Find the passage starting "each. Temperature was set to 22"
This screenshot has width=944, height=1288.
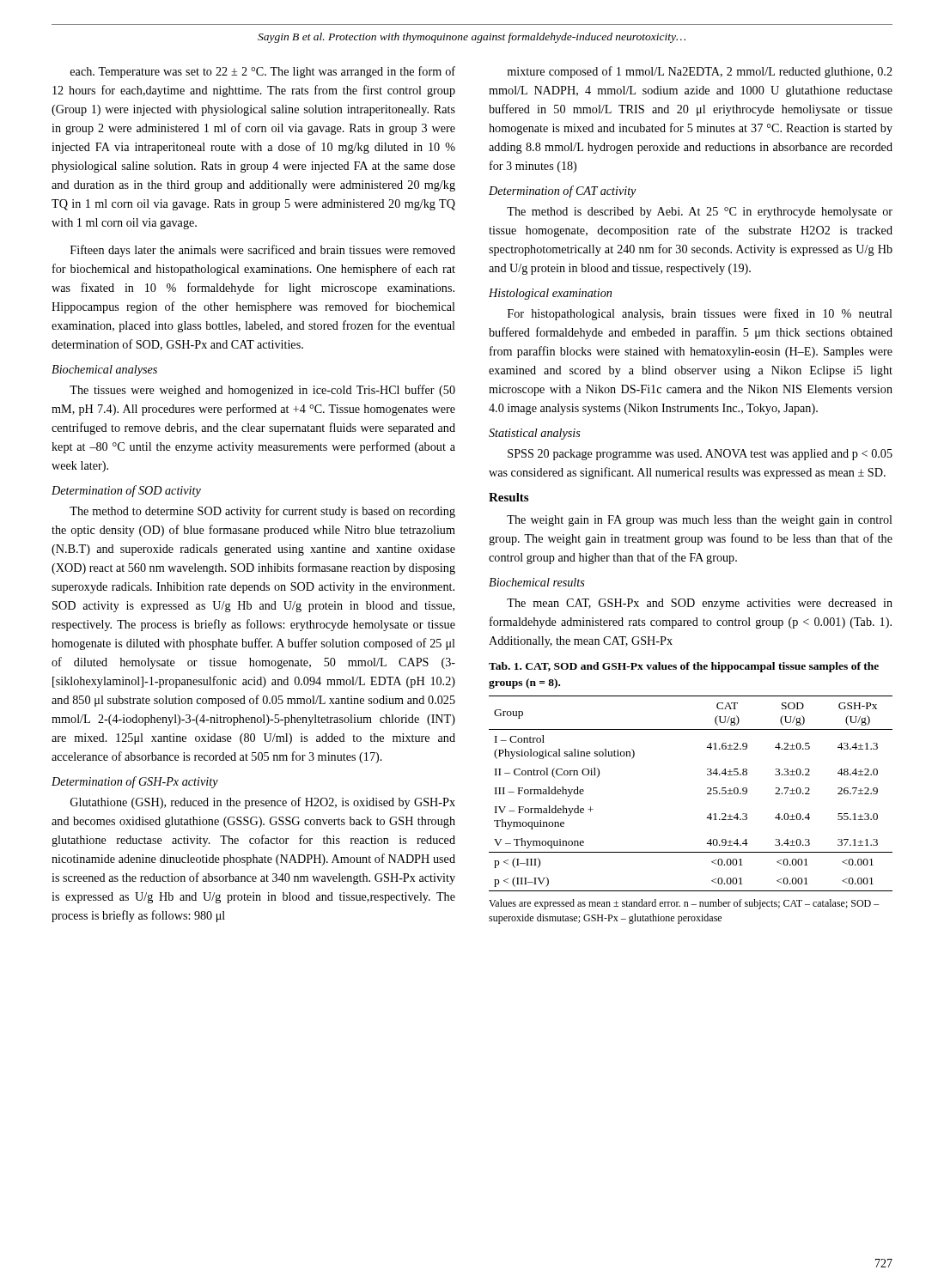point(253,147)
